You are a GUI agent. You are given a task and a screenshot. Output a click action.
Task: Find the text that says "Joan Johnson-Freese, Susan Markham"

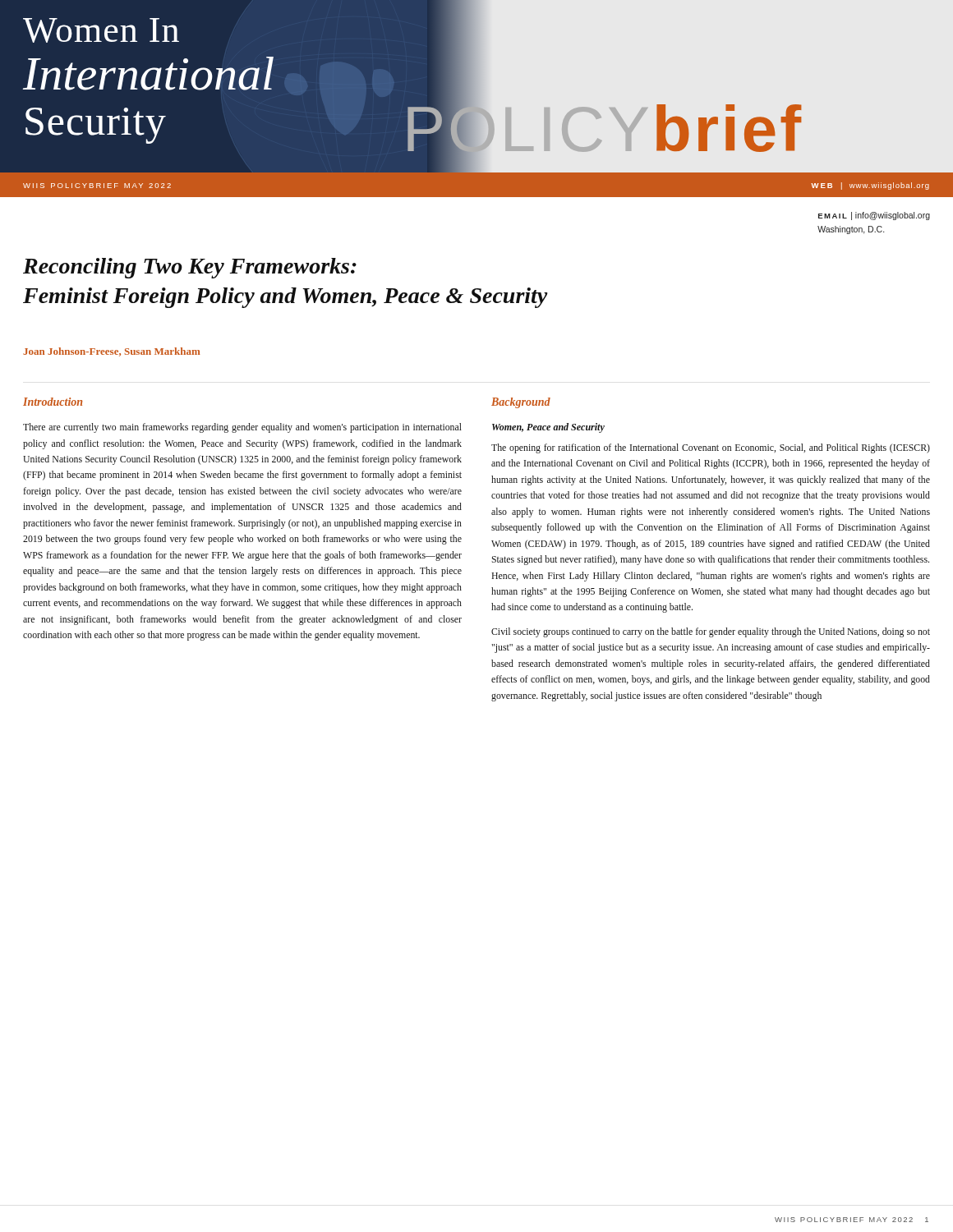(112, 352)
